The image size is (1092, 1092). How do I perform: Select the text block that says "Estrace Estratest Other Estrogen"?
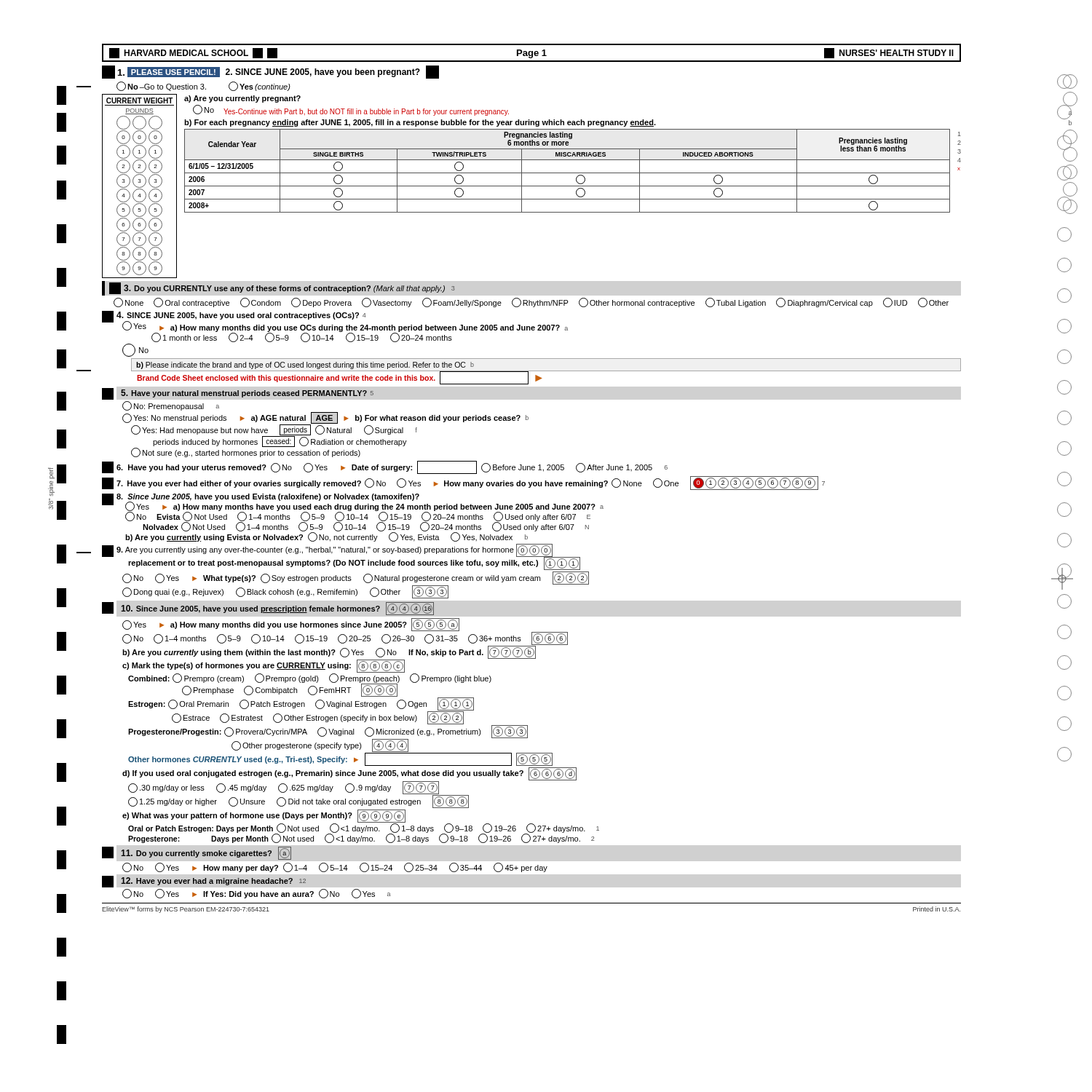click(318, 718)
